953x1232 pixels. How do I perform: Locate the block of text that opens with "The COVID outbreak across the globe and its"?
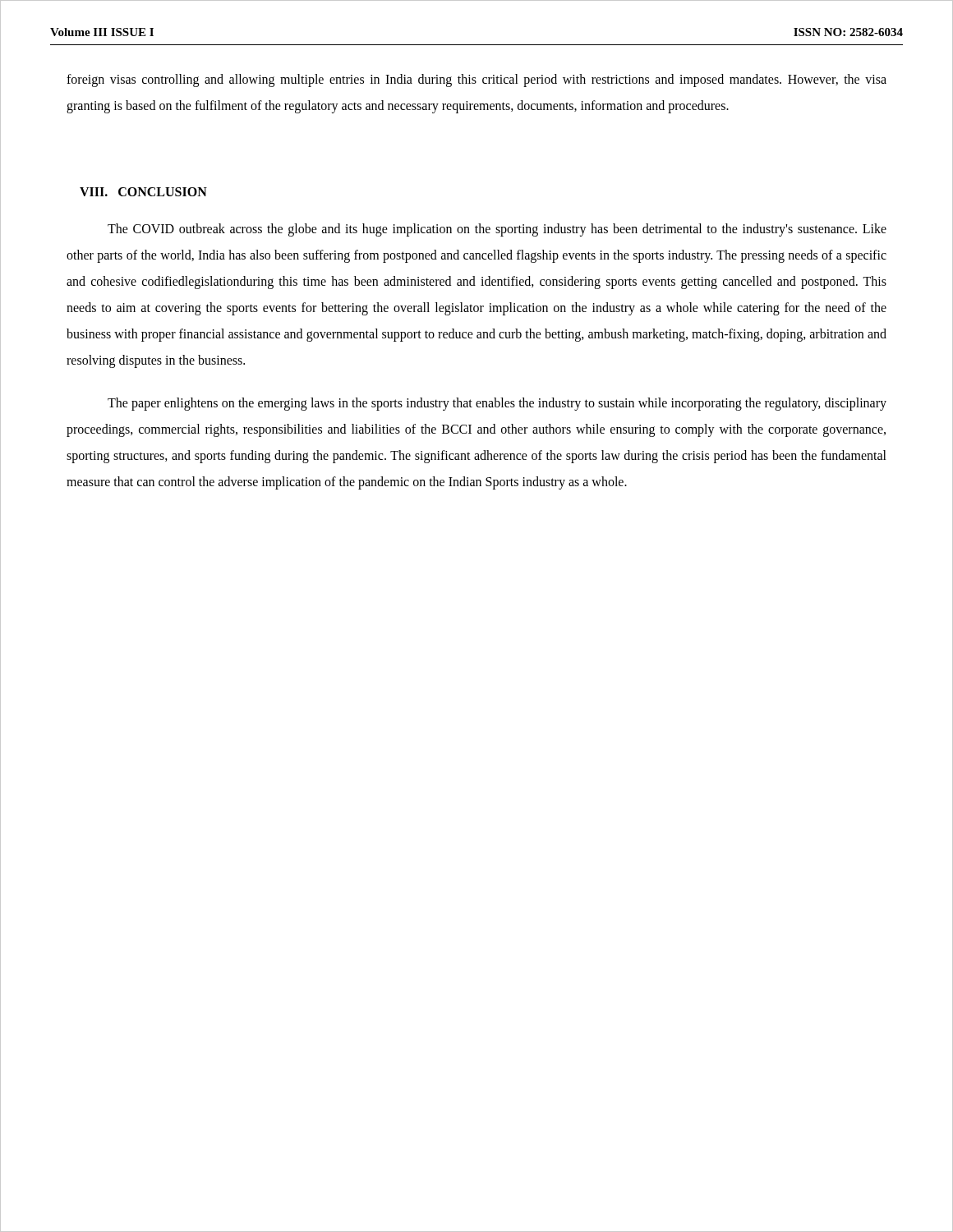point(476,294)
